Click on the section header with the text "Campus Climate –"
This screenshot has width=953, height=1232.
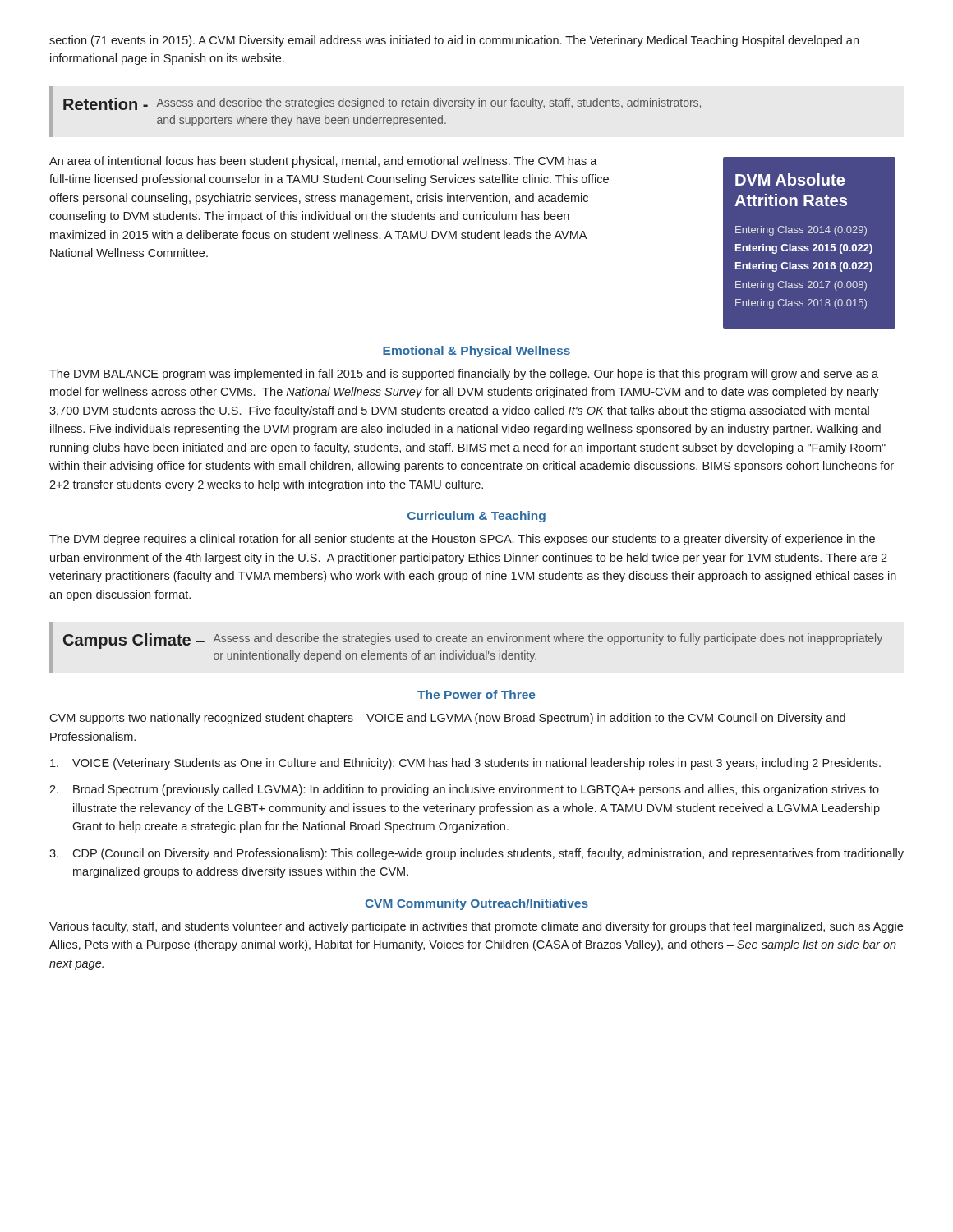tap(476, 647)
